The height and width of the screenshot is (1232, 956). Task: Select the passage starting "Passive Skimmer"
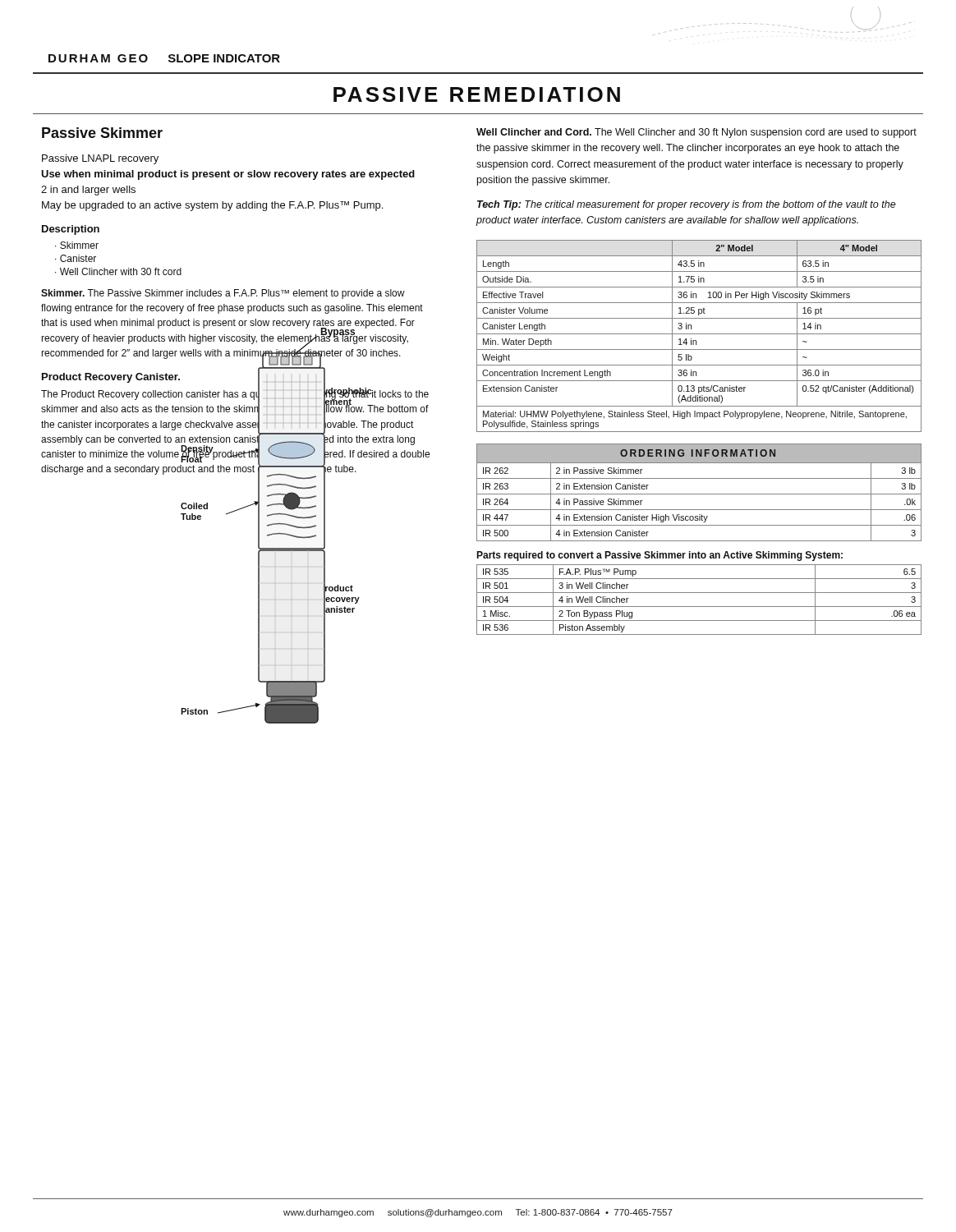coord(102,133)
